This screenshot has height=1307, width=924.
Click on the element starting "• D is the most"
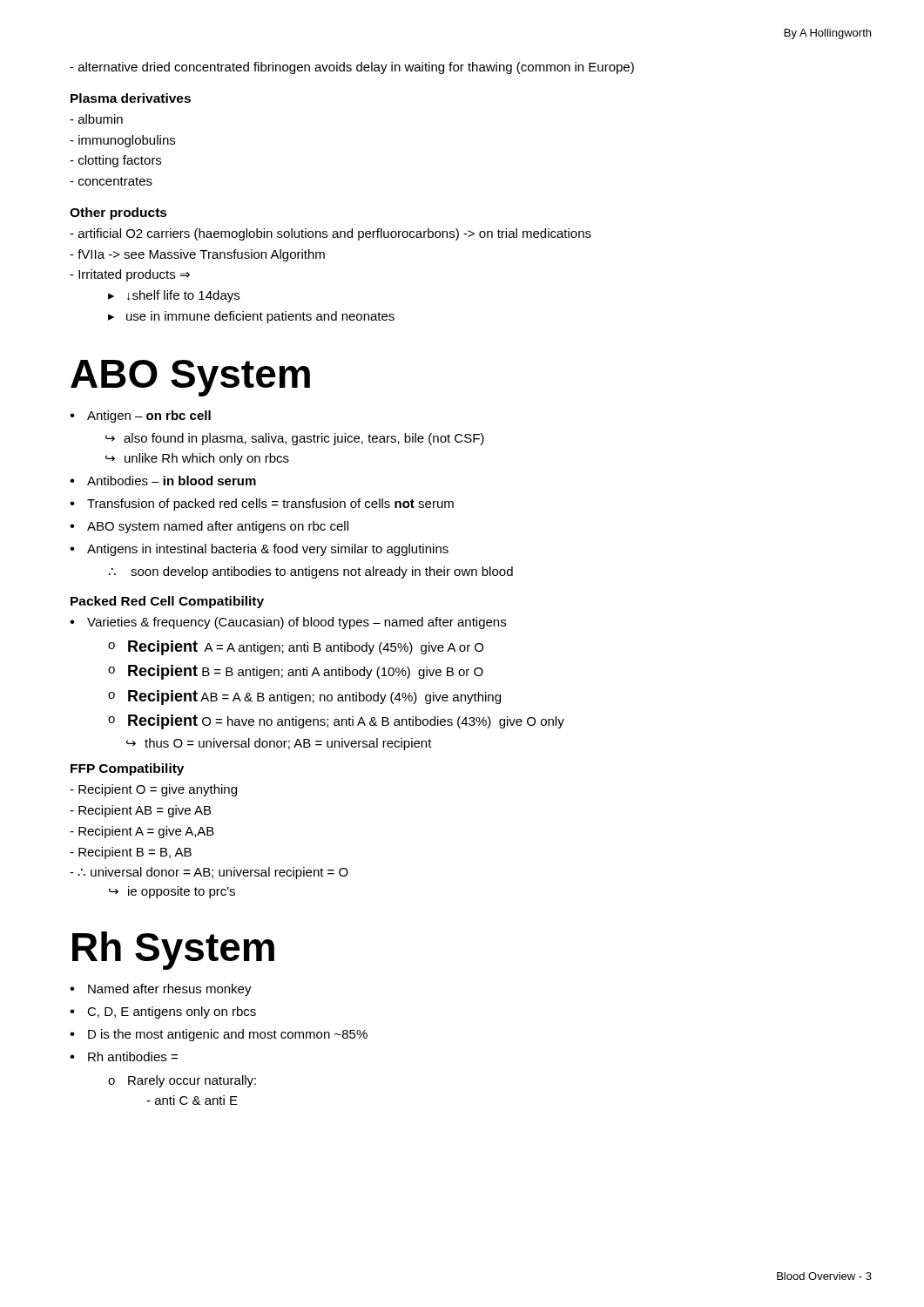coord(219,1035)
